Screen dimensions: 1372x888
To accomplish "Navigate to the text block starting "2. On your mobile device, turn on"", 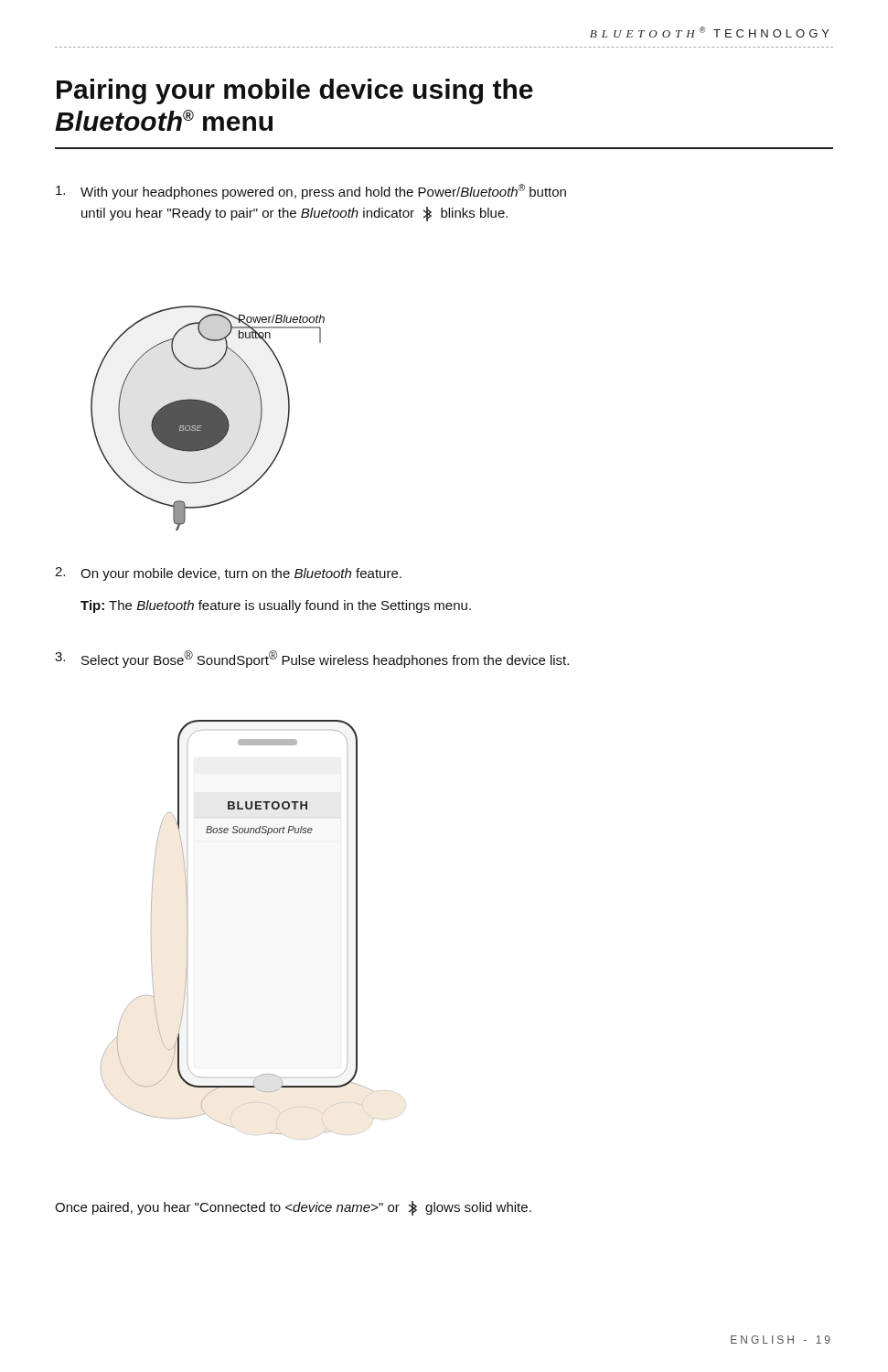I will (x=229, y=573).
